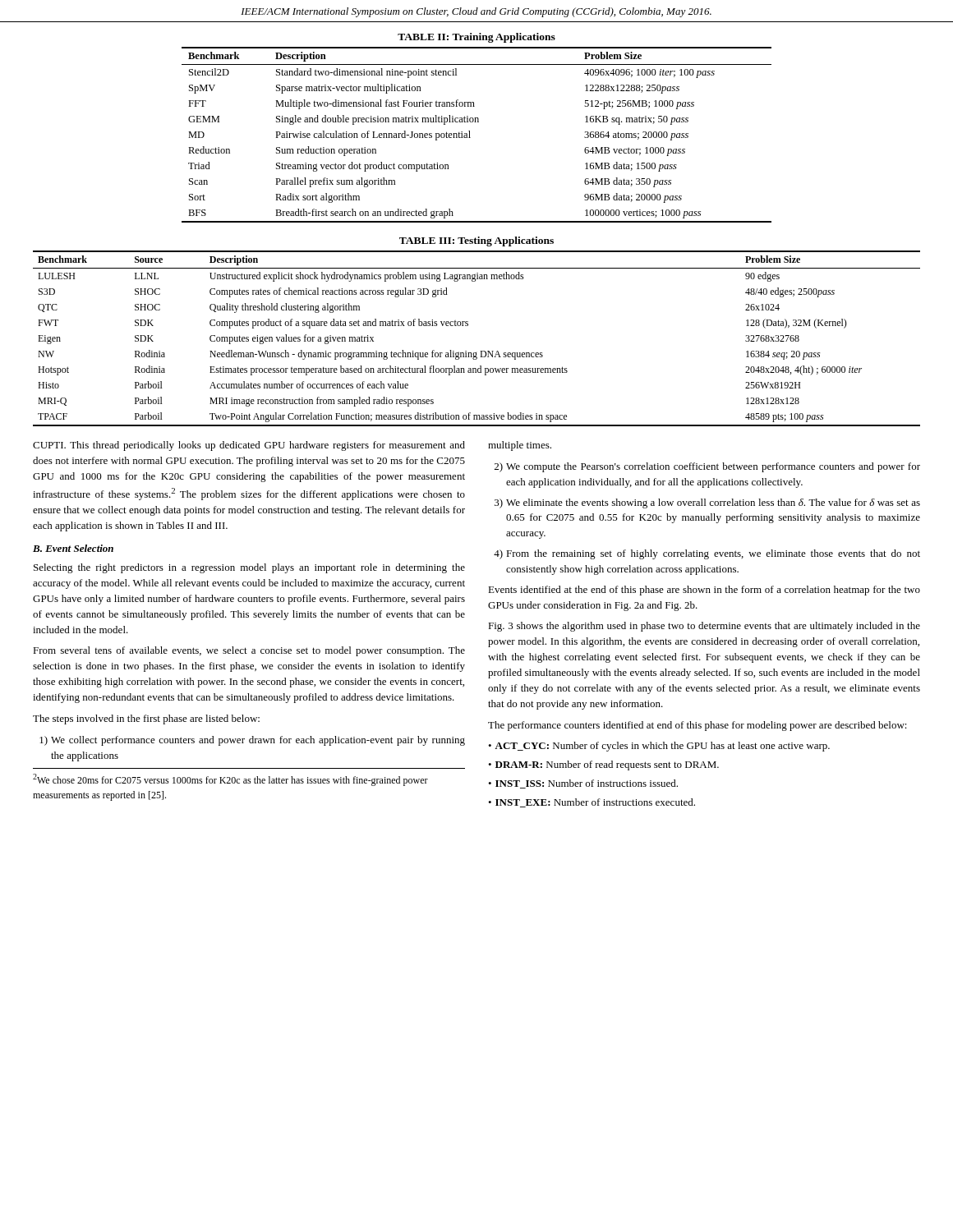Click on the caption that says "TABLE II: Training Applications"

476,37
